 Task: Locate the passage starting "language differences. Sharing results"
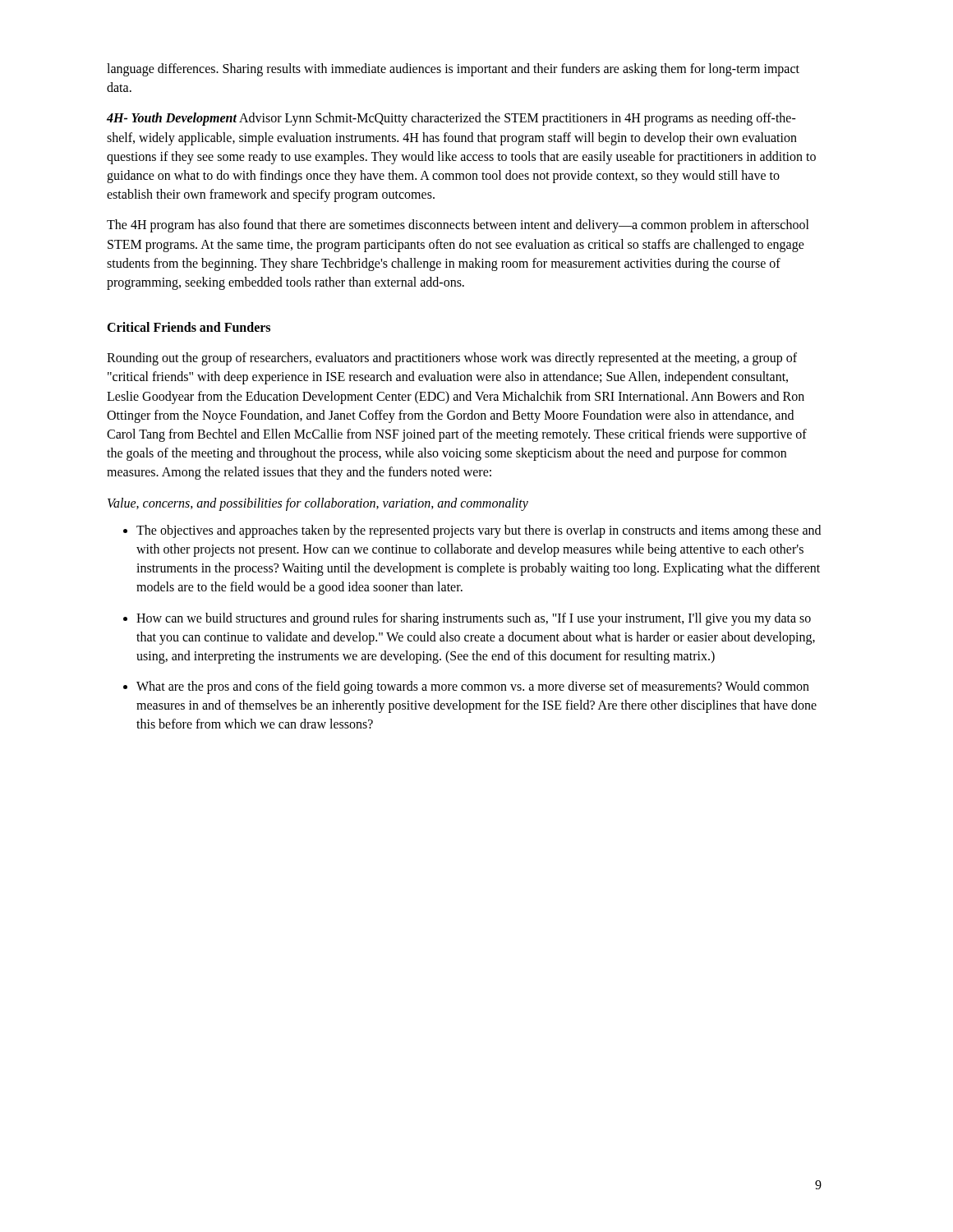[464, 78]
